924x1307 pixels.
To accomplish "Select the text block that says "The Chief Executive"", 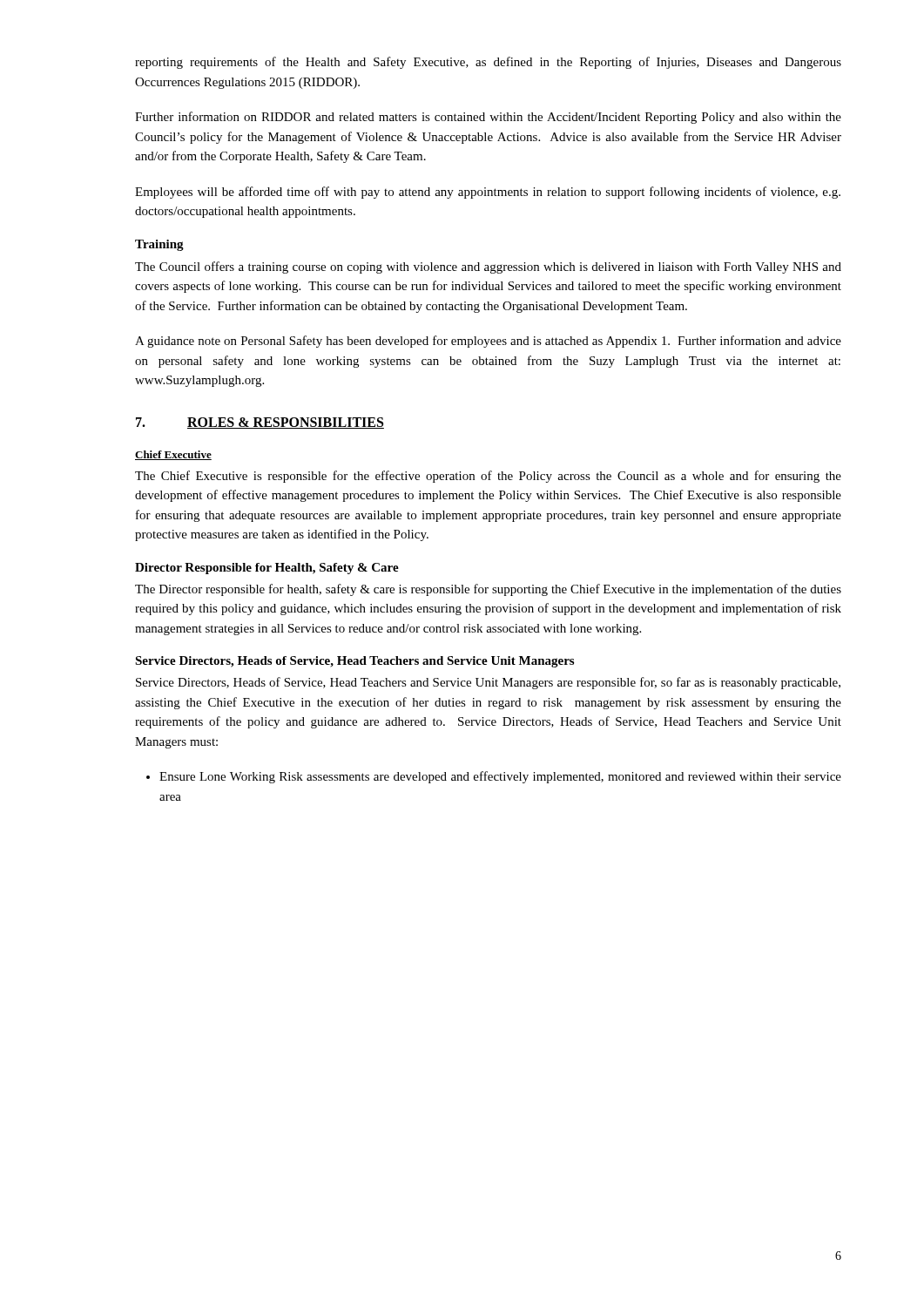I will (x=488, y=505).
